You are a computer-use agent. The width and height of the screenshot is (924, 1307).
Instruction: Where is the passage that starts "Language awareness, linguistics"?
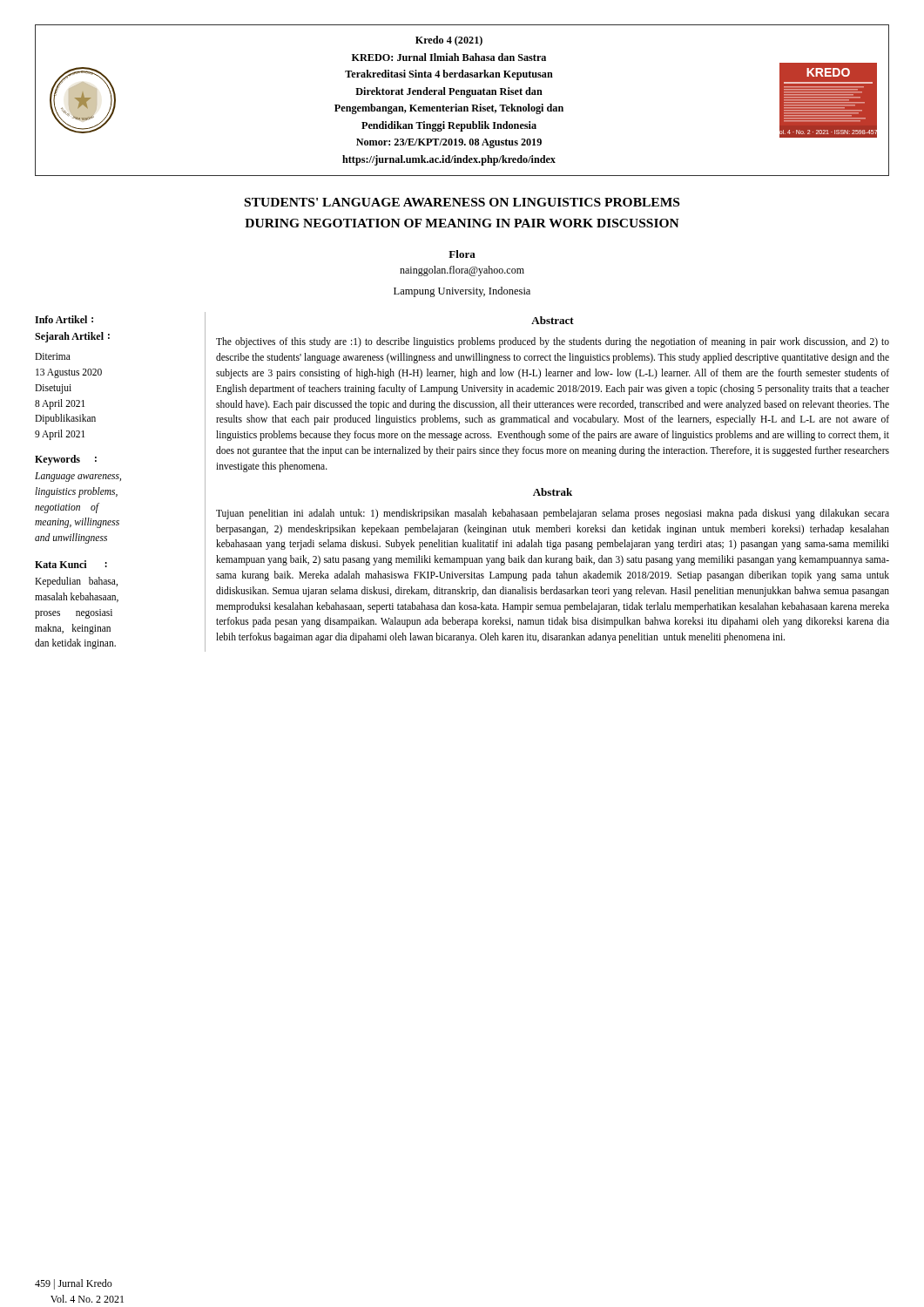pos(78,507)
